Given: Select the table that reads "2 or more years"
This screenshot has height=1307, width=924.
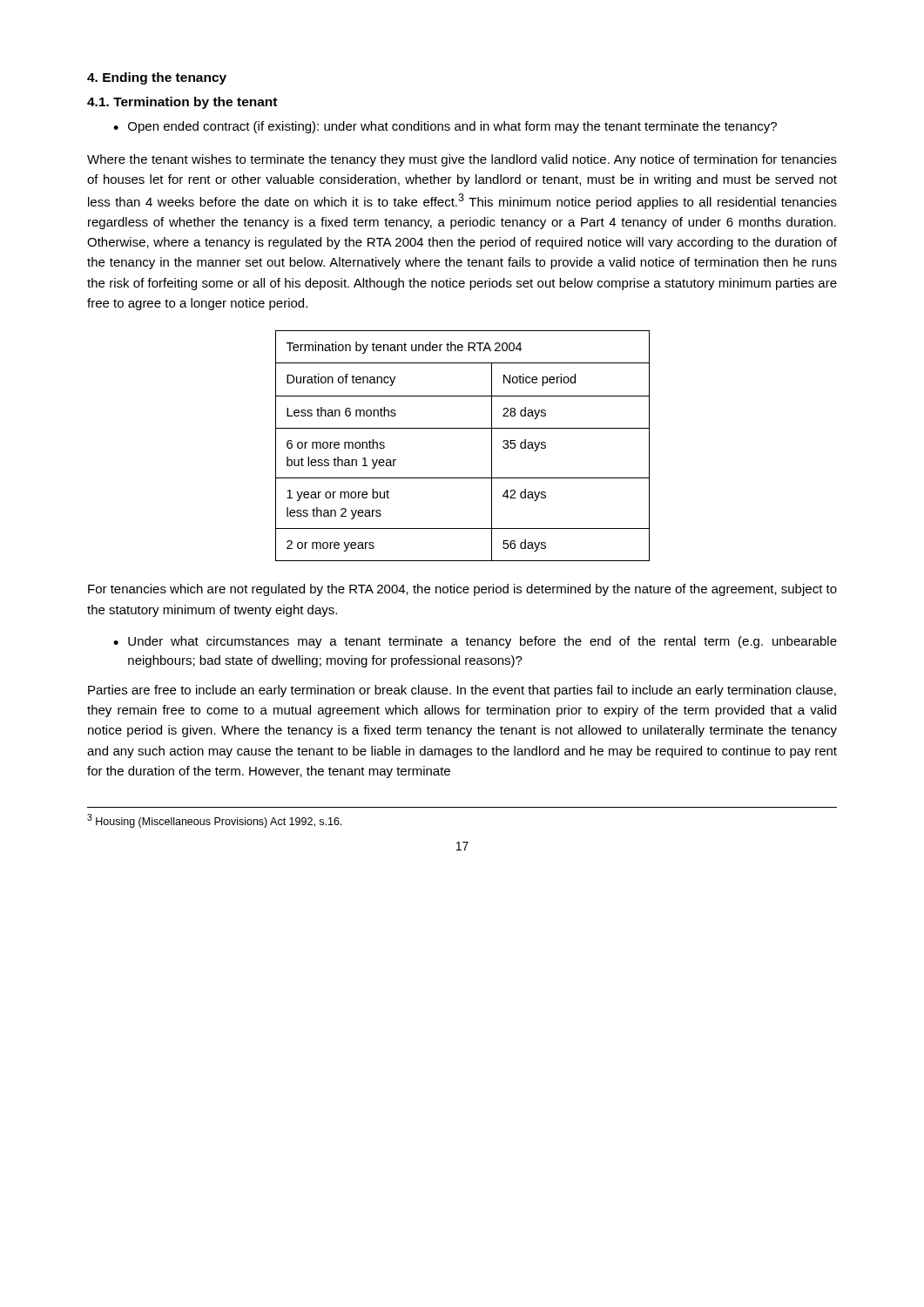Looking at the screenshot, I should pos(462,446).
